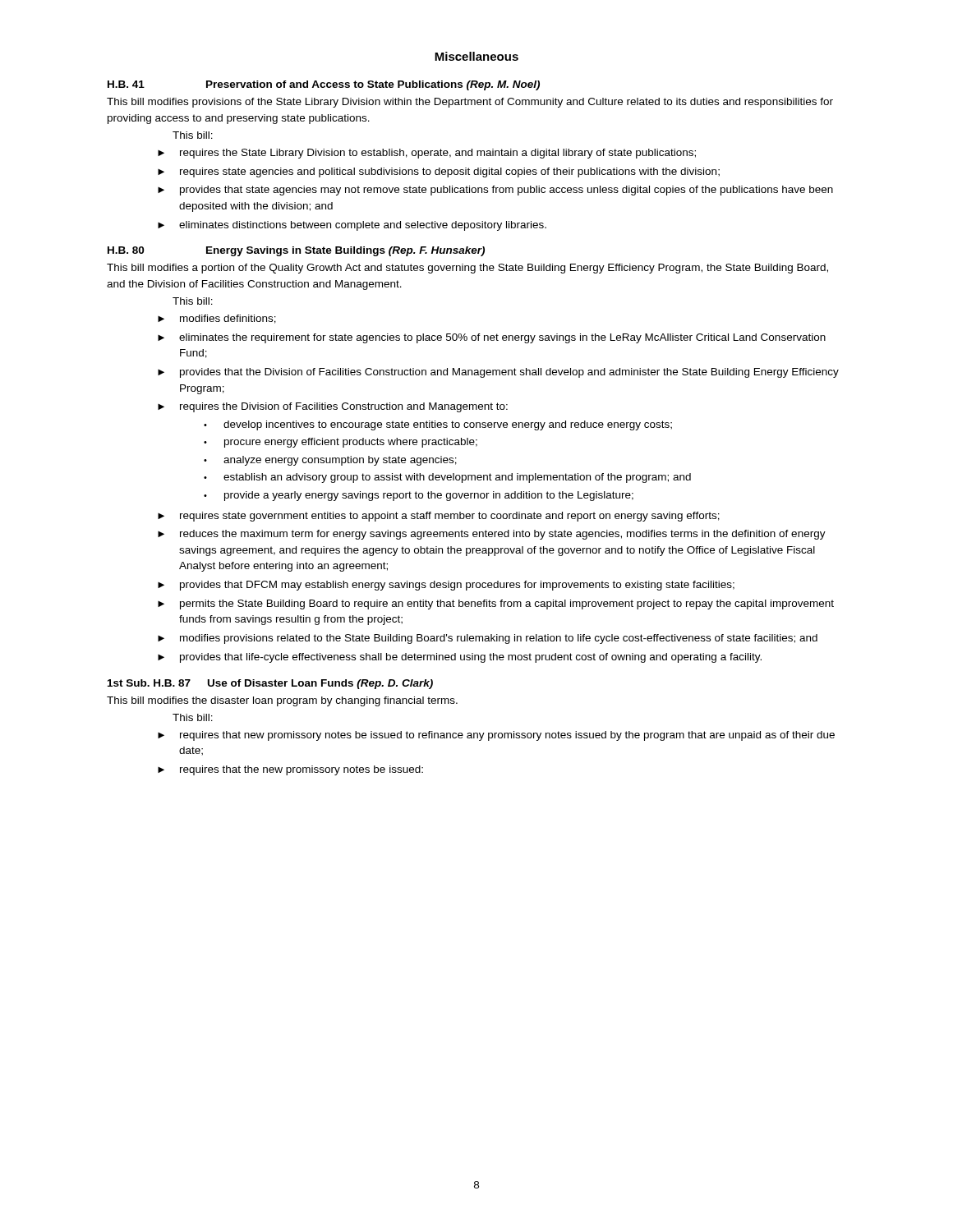This screenshot has width=953, height=1232.
Task: Locate the region starting "H.B. 80 Energy Savings in State"
Action: point(296,250)
